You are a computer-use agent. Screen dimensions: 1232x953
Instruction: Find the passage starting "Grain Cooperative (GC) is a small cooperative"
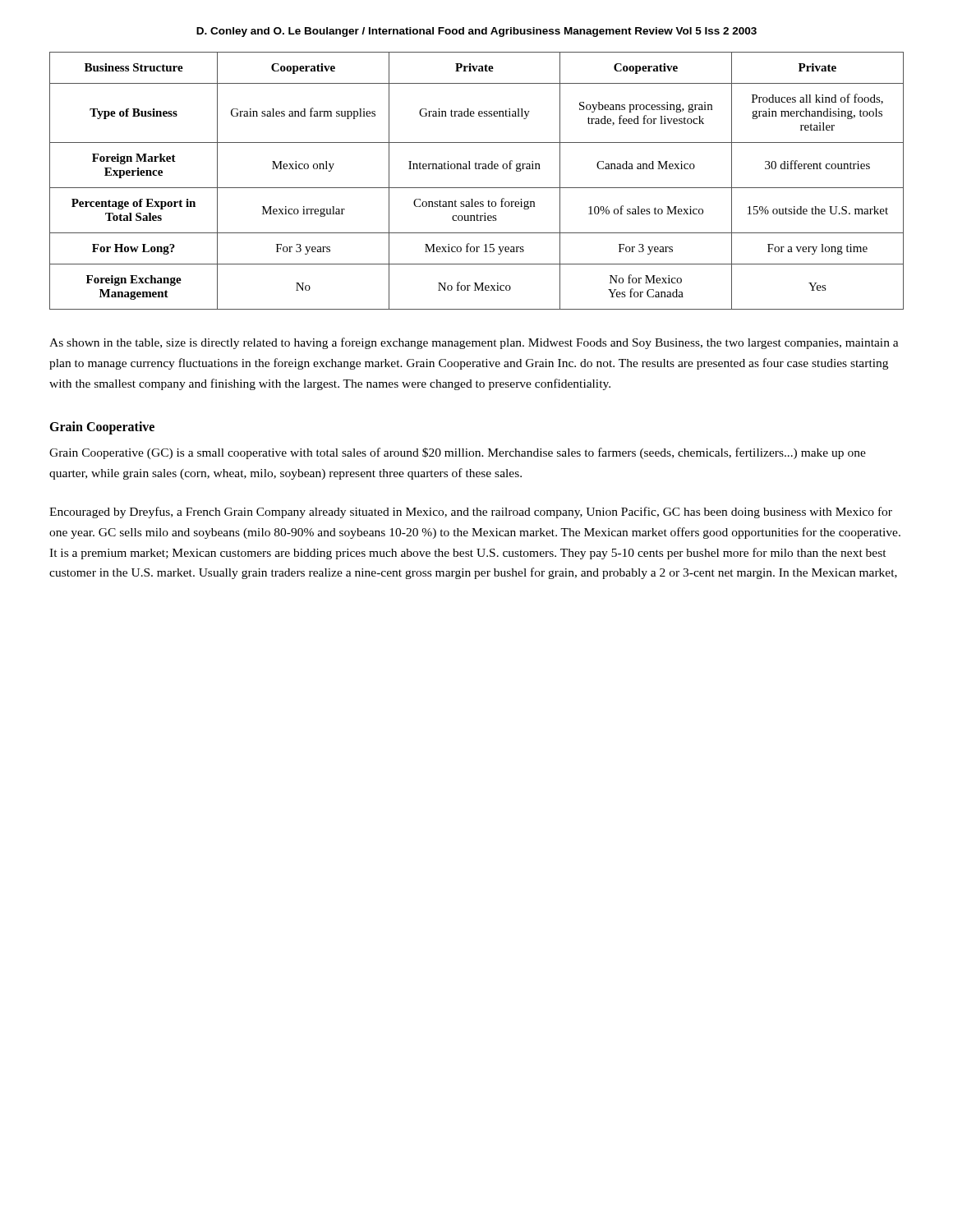(x=458, y=463)
